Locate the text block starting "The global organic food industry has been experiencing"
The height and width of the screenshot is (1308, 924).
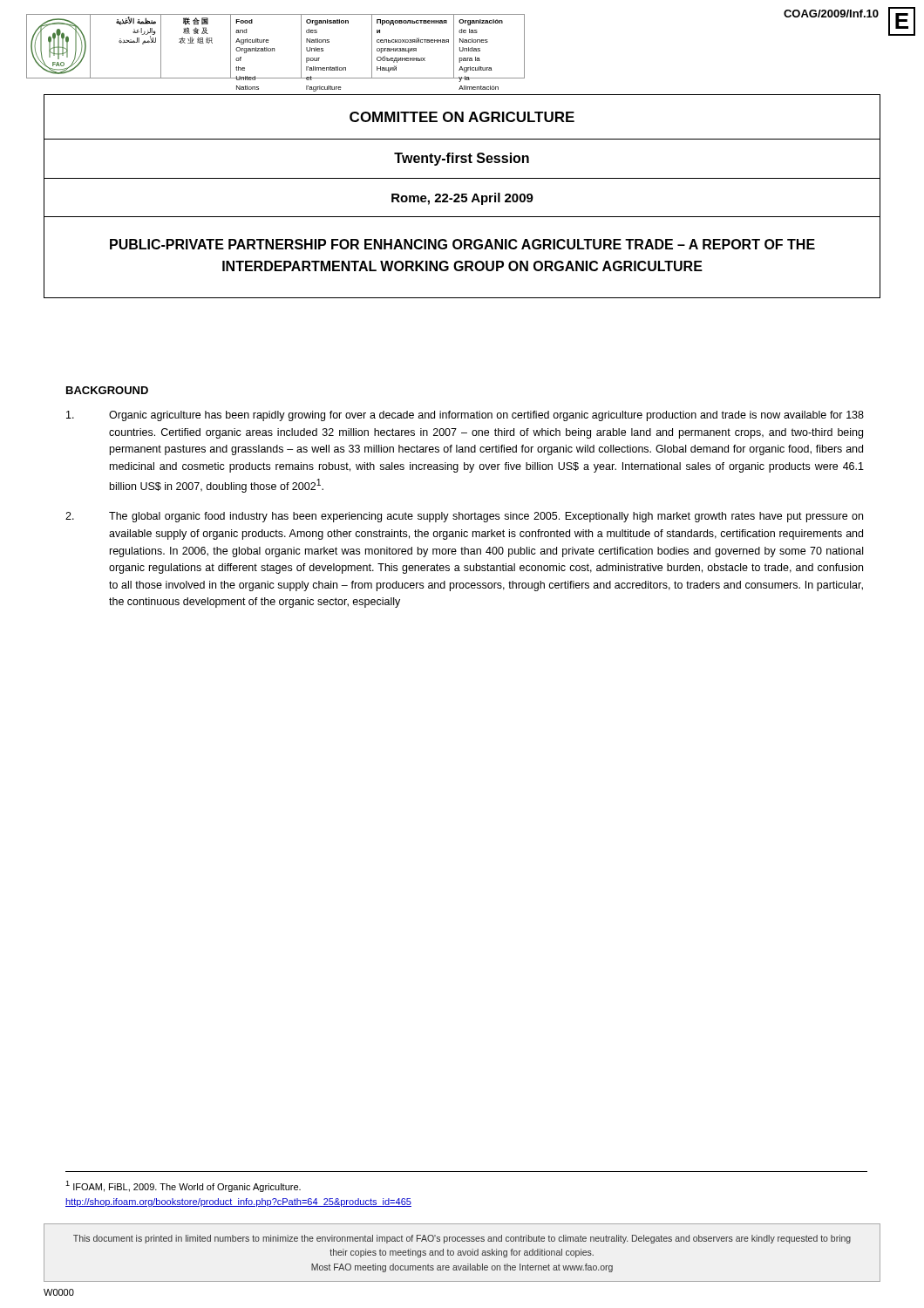pyautogui.click(x=465, y=560)
